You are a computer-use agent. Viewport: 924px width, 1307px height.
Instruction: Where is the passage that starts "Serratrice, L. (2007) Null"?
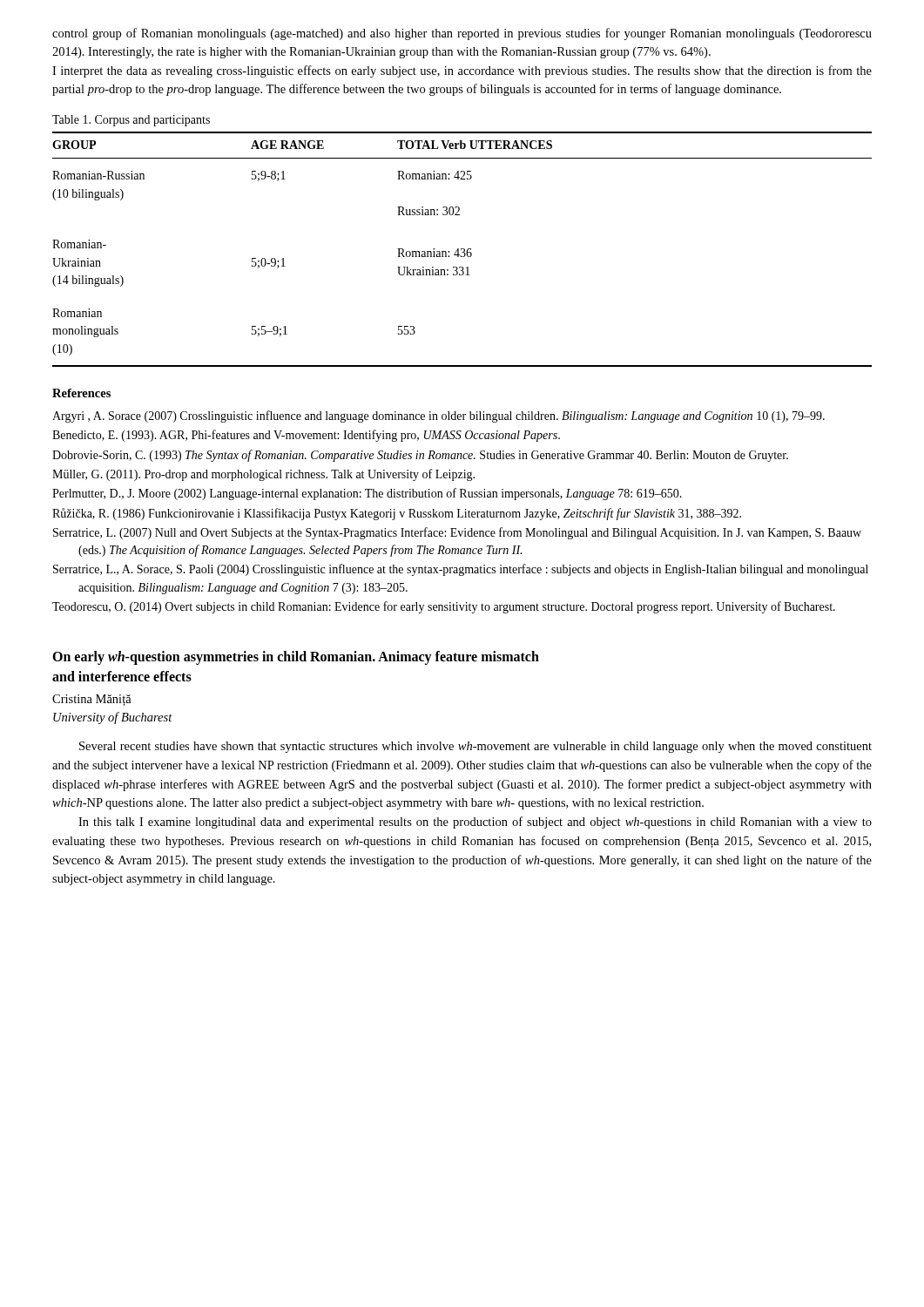click(x=457, y=542)
